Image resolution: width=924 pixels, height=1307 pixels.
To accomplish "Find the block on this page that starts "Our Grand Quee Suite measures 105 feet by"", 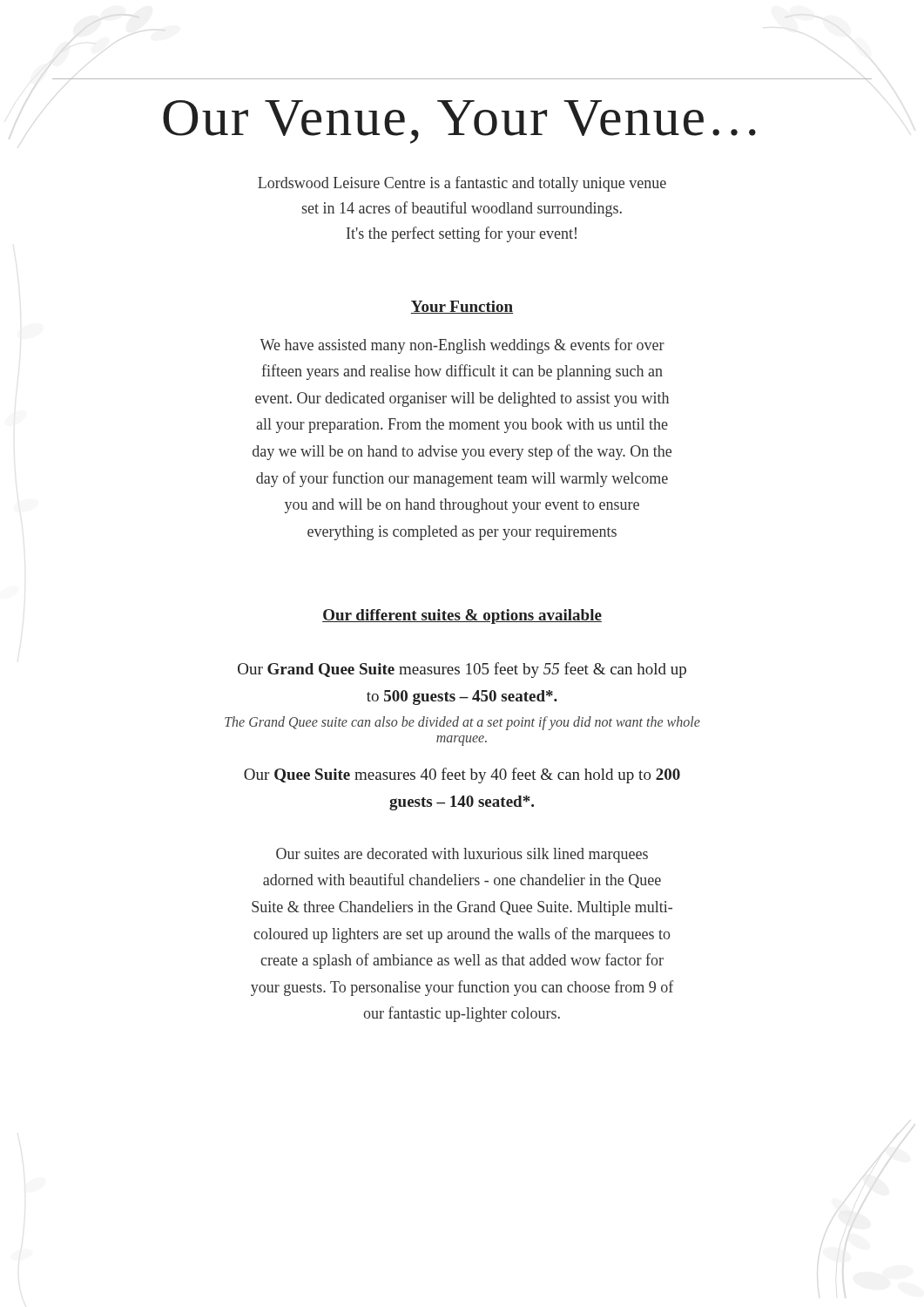I will [x=462, y=683].
